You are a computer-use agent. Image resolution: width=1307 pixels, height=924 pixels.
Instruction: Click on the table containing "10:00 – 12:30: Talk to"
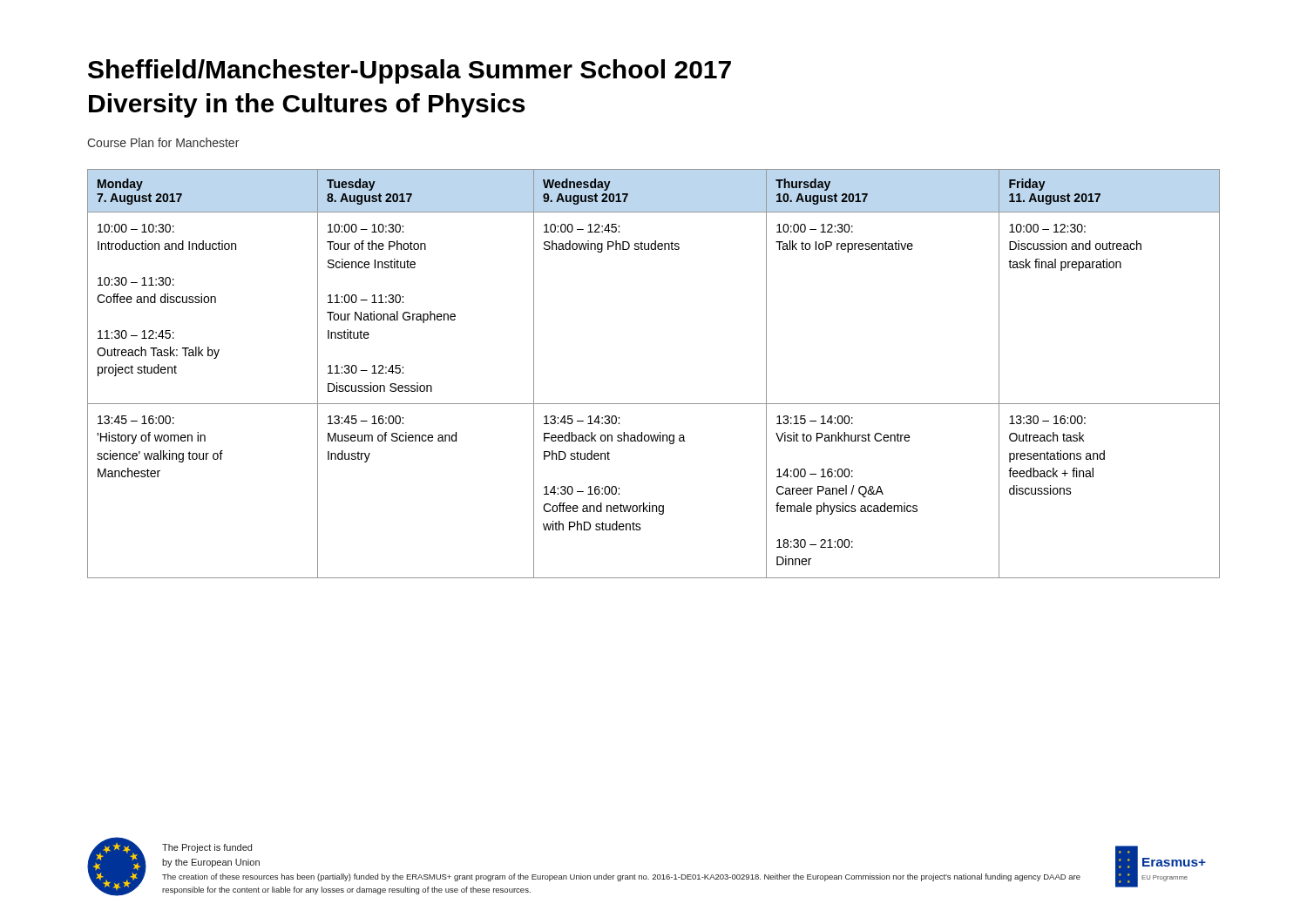(654, 373)
